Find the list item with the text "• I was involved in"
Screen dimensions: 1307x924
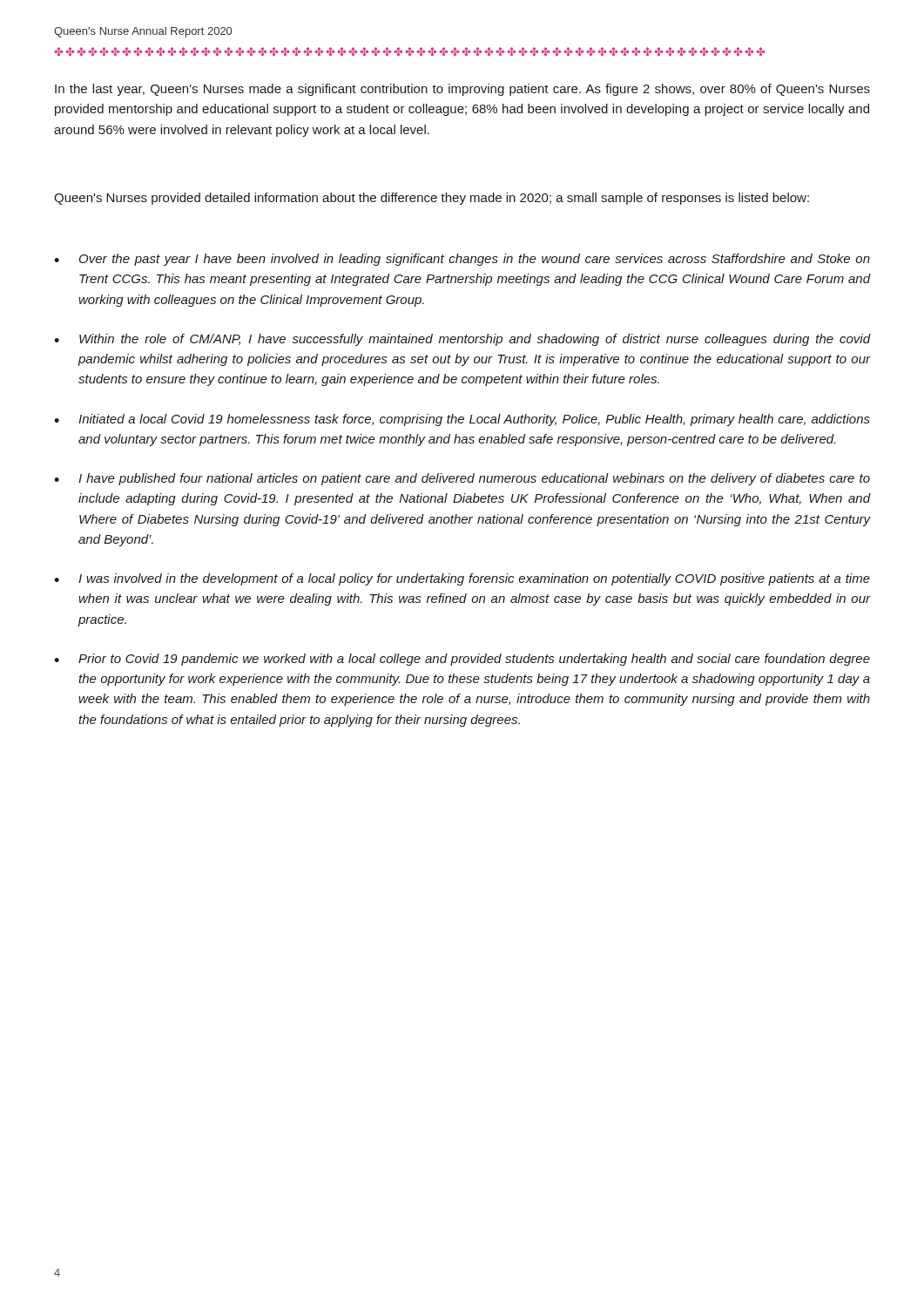[x=462, y=599]
